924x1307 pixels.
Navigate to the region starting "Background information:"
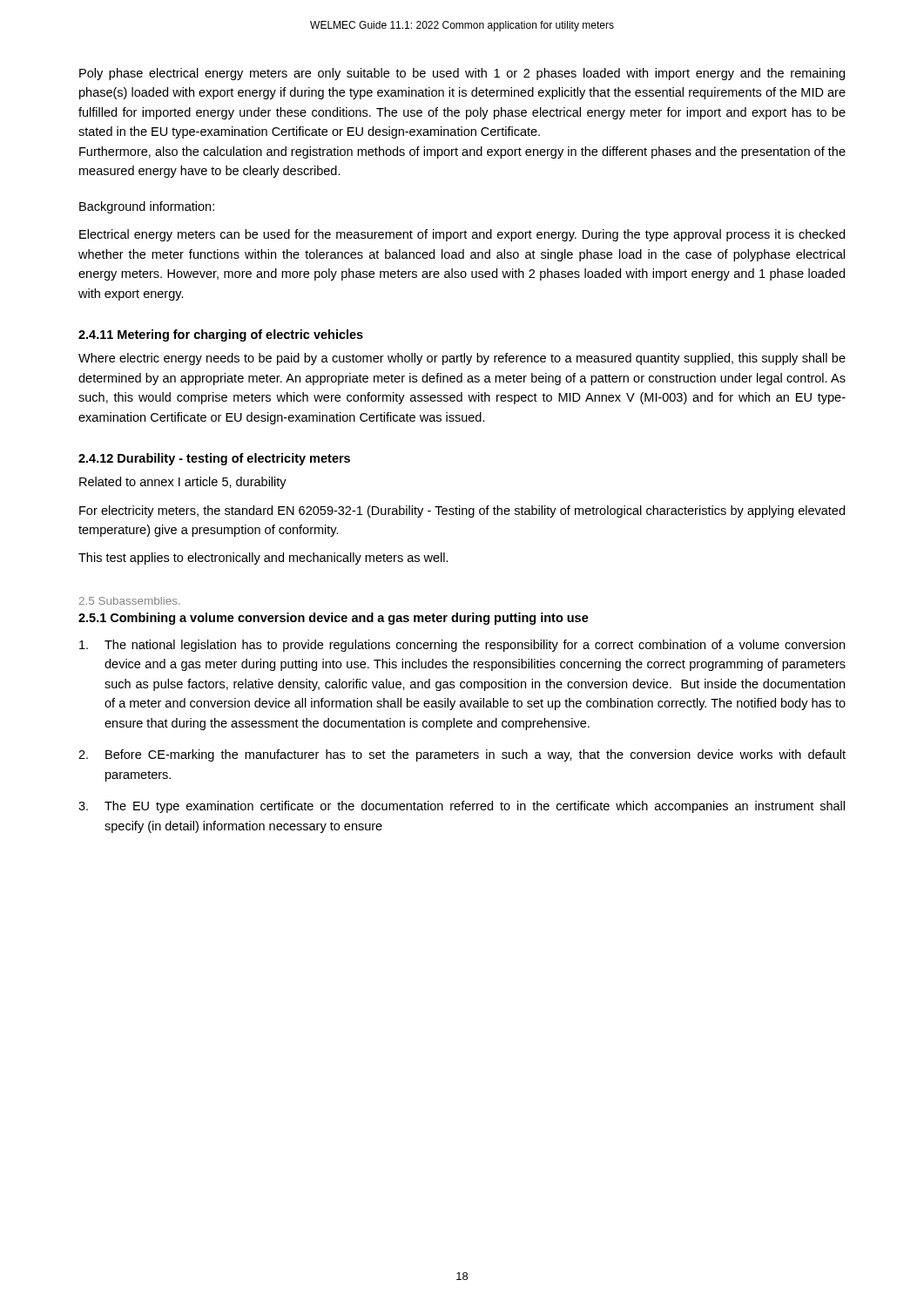147,206
